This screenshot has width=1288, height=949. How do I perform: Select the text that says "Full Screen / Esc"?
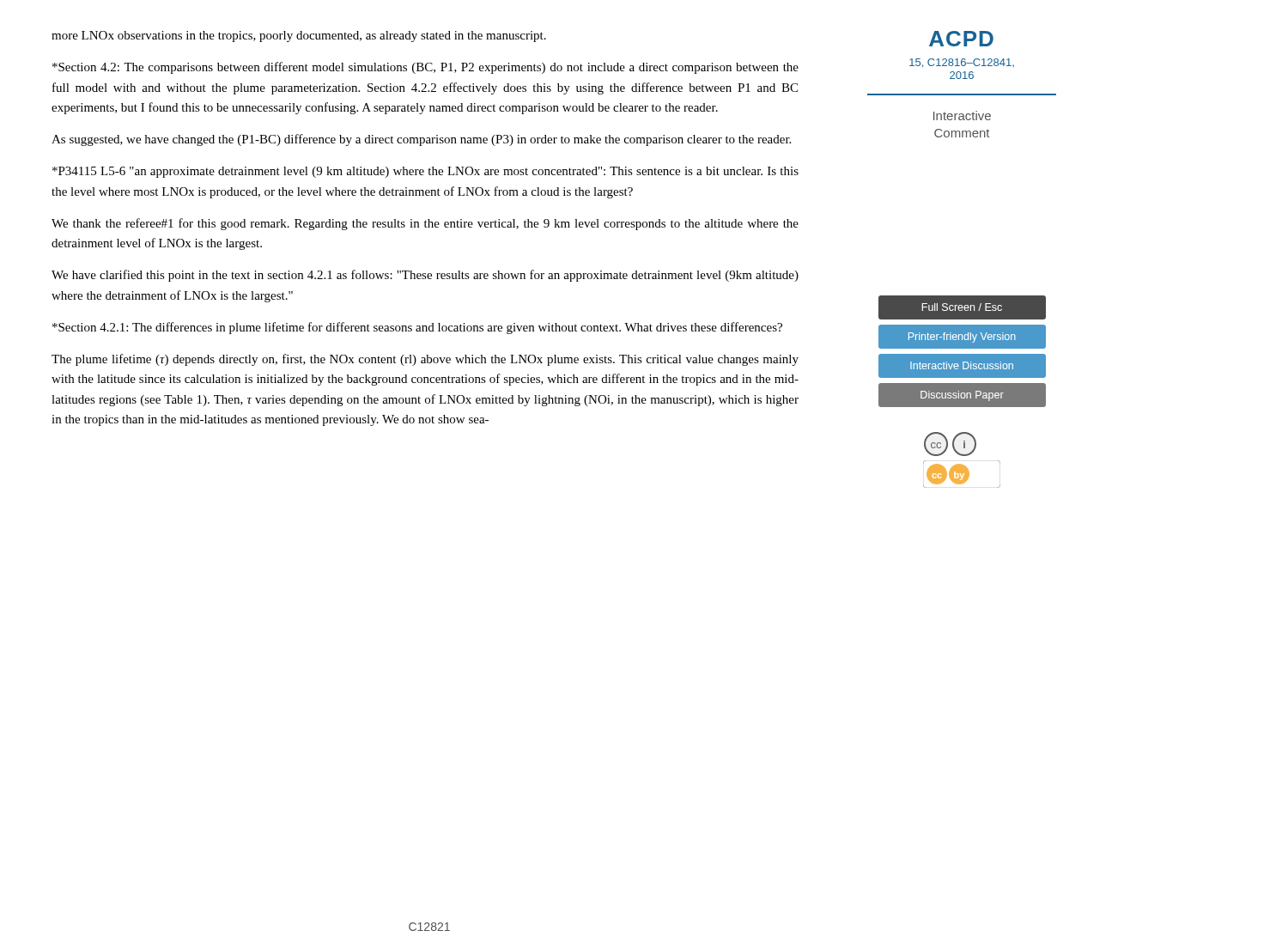pyautogui.click(x=962, y=307)
